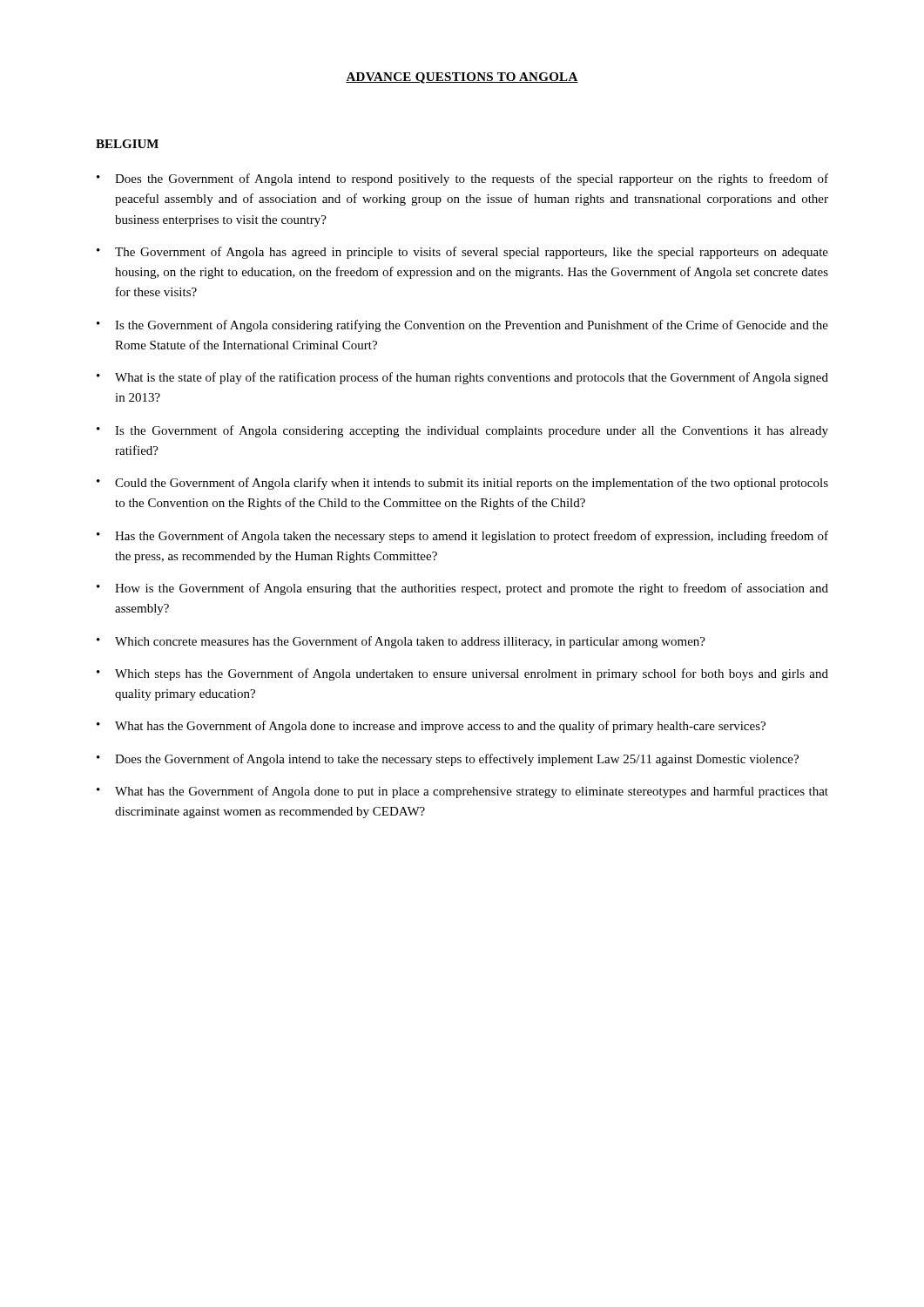Where is the passage that starts "• Which steps has"?
924x1307 pixels.
[462, 684]
